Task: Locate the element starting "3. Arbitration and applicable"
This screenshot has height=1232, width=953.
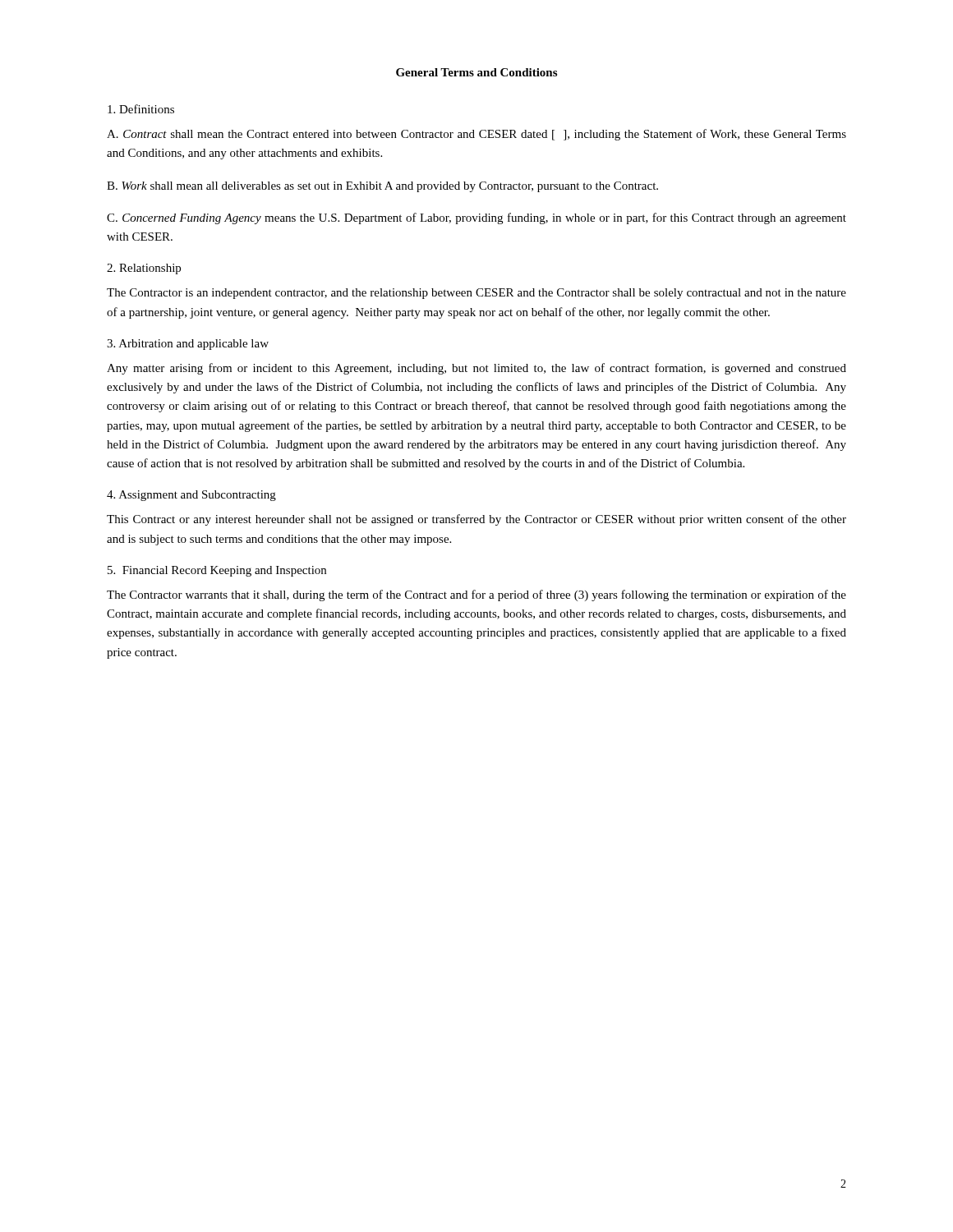Action: click(188, 343)
